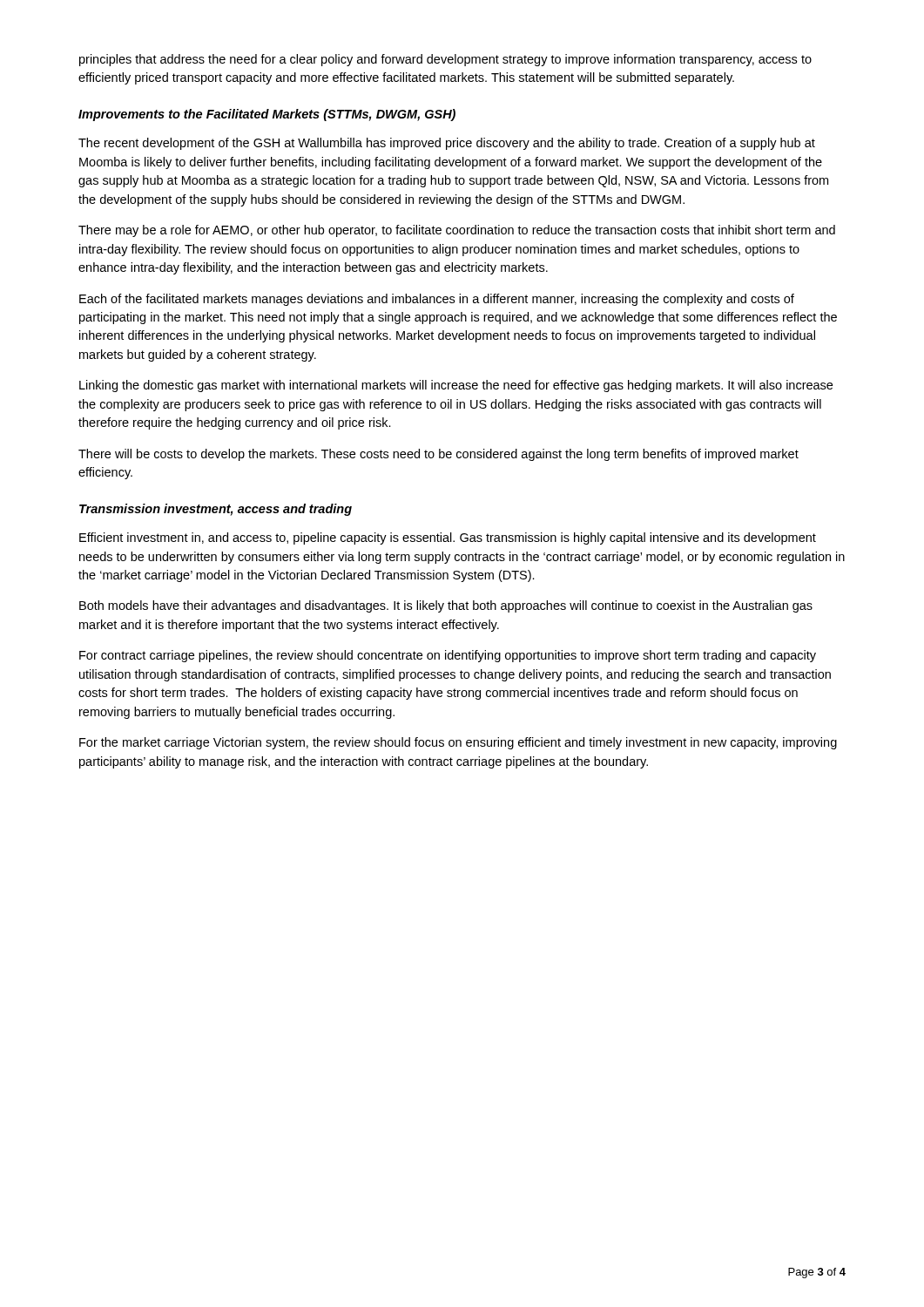Click on the region starting "Efficient investment in, and access to,"
924x1307 pixels.
pyautogui.click(x=462, y=556)
